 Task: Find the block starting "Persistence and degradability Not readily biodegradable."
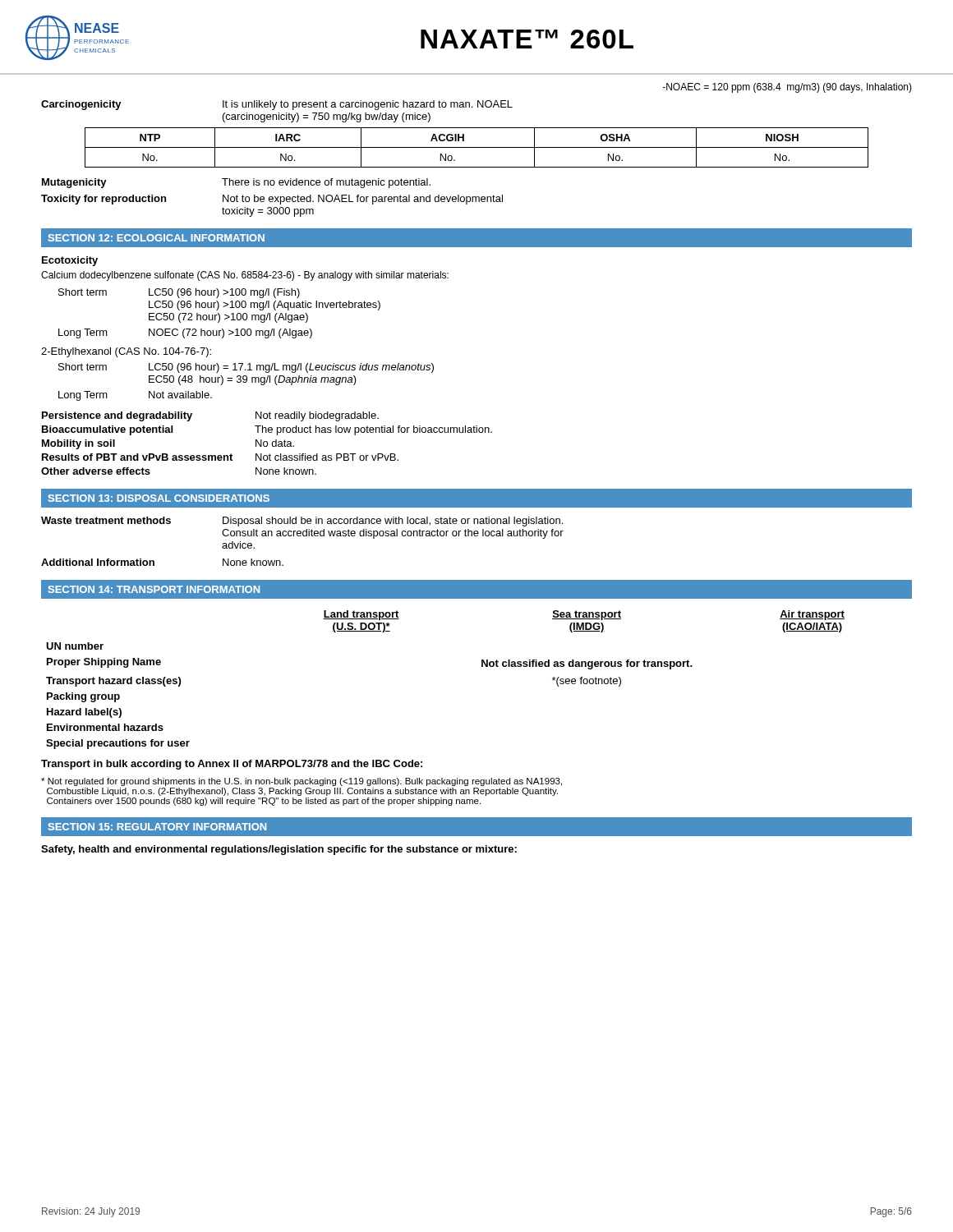coord(476,415)
